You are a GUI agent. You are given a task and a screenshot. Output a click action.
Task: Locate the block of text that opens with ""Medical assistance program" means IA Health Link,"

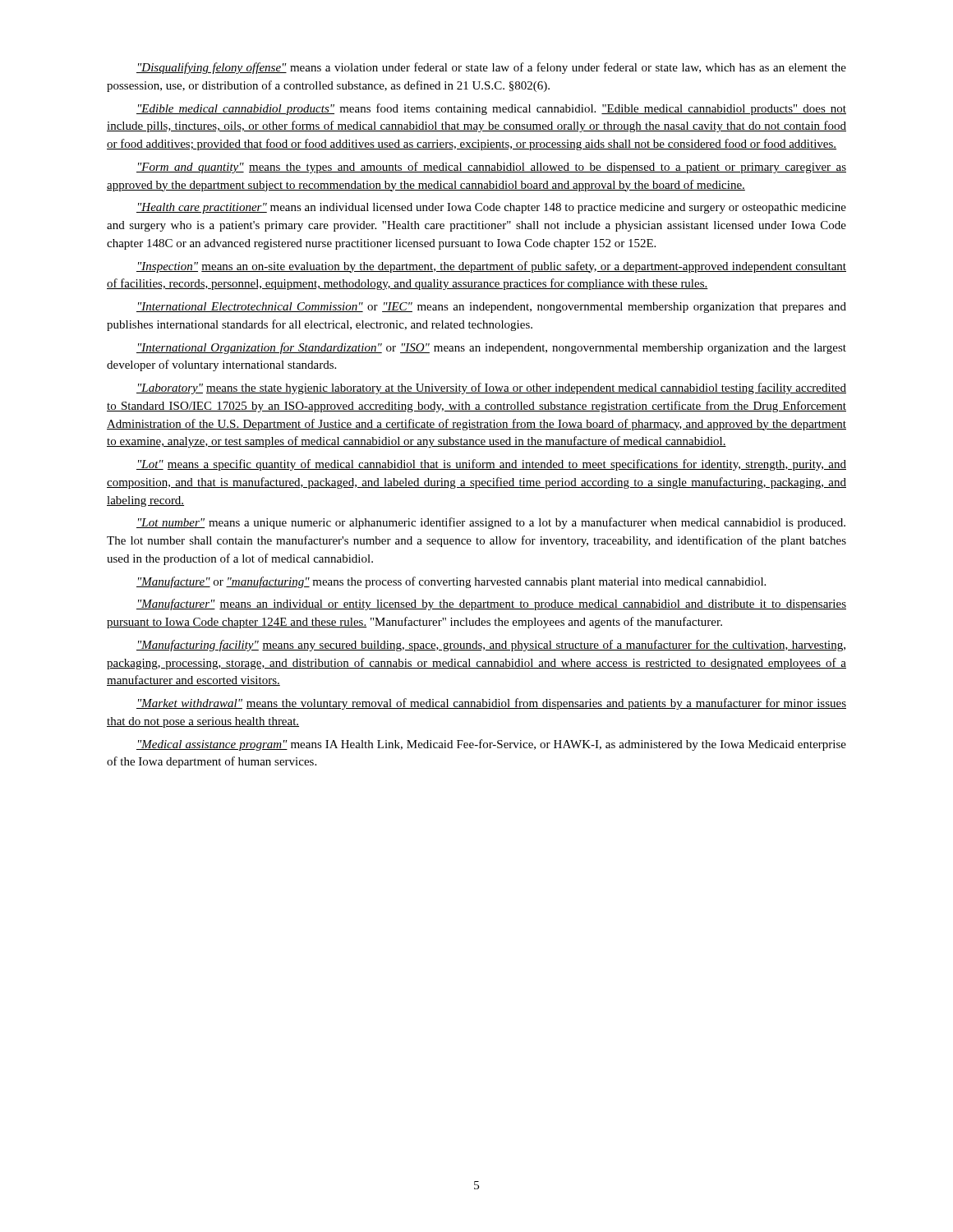tap(476, 753)
